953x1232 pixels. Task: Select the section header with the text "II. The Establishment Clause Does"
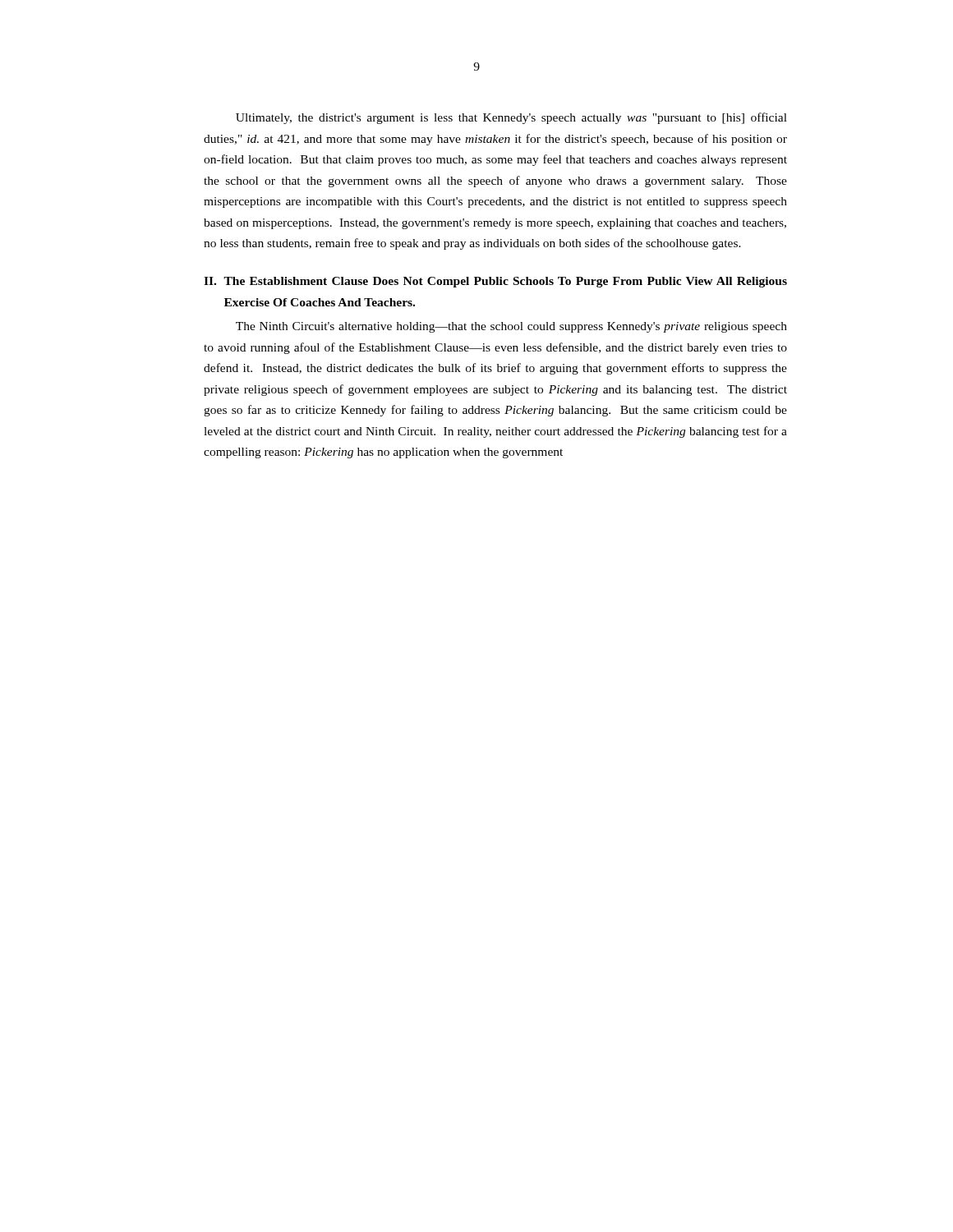click(x=495, y=291)
